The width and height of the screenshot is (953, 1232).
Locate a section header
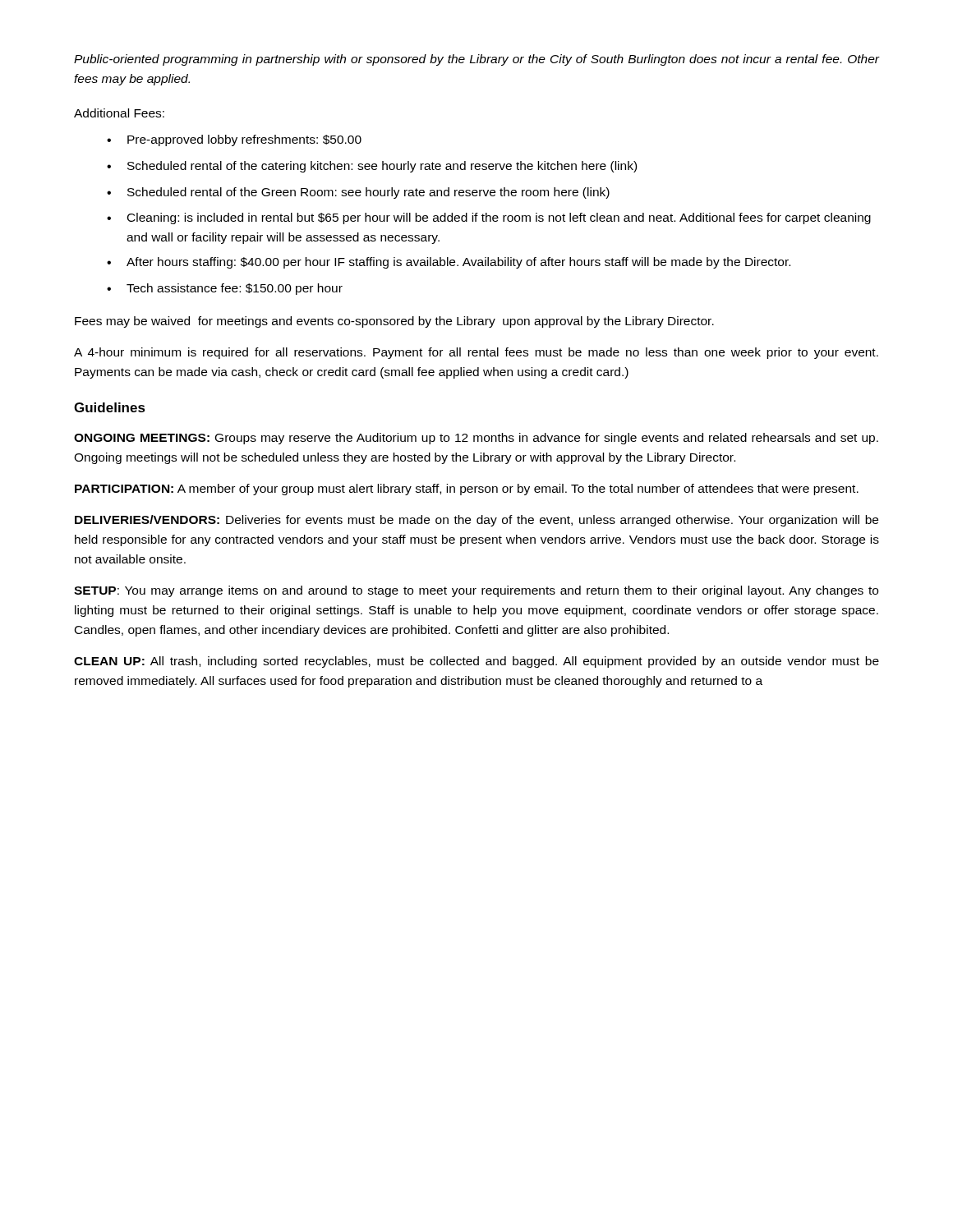click(x=110, y=408)
